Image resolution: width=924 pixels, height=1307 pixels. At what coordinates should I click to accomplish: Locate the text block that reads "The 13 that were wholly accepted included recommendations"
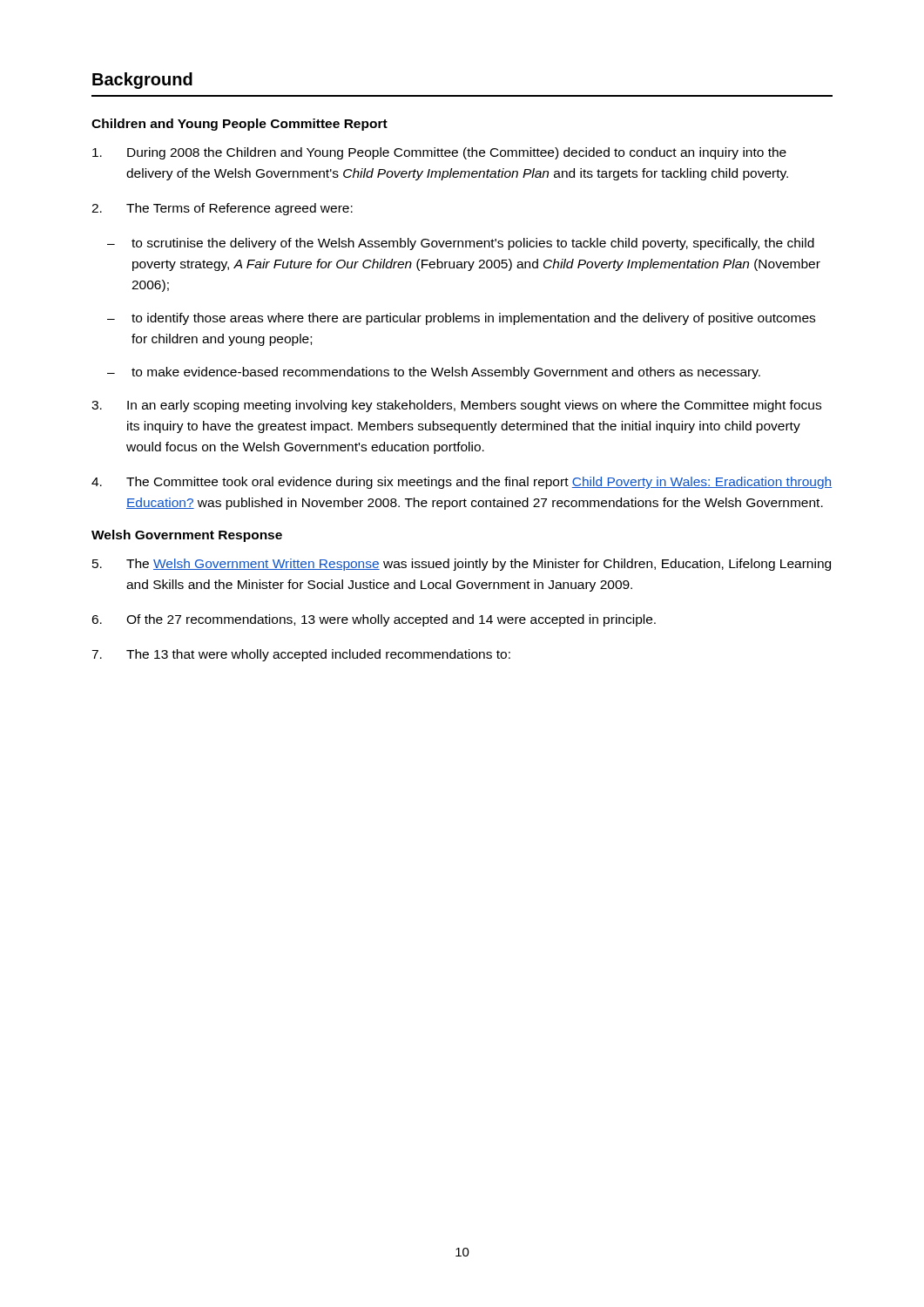(x=462, y=655)
